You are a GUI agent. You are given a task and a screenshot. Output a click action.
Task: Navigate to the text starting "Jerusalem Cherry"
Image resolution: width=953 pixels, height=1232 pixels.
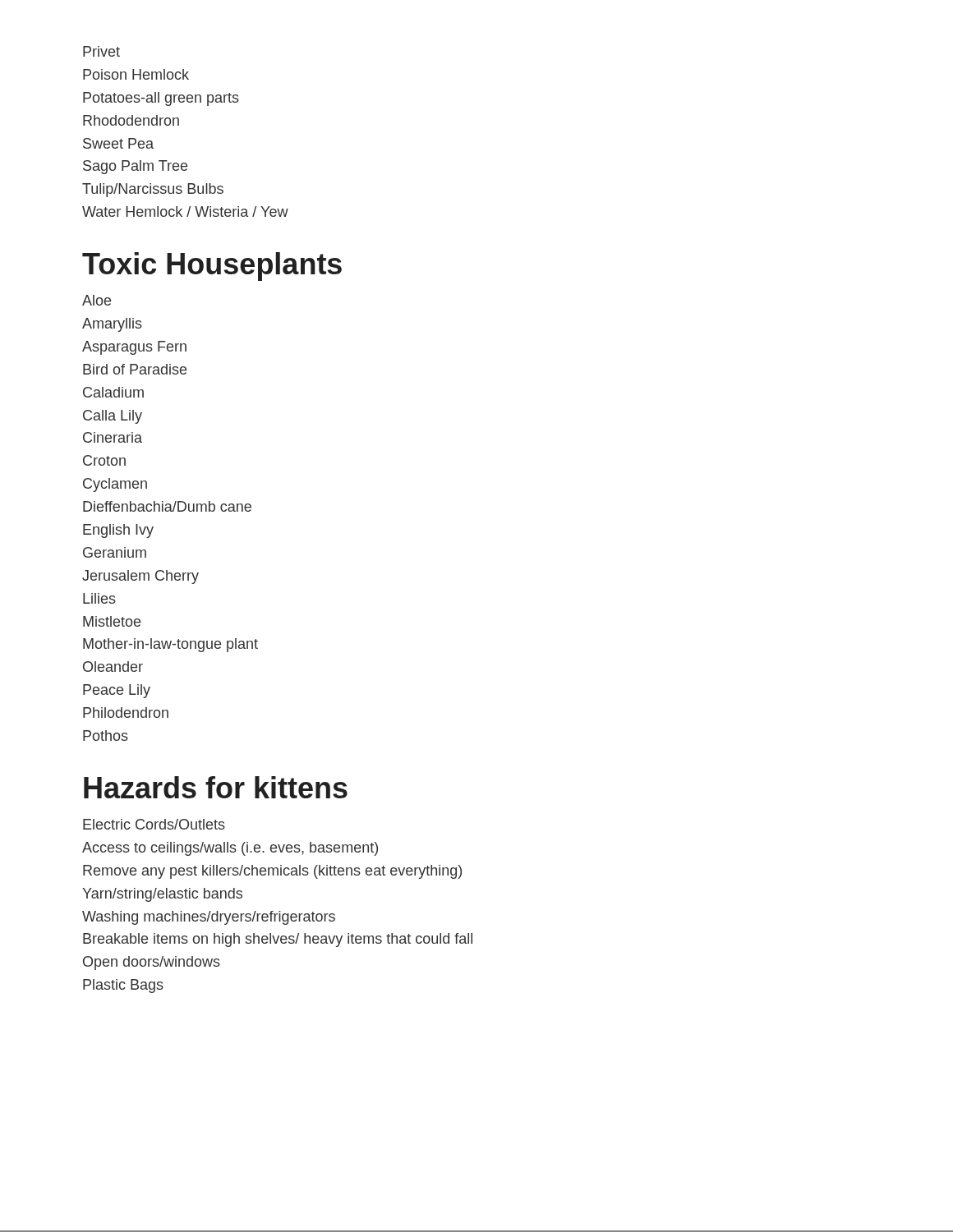pyautogui.click(x=140, y=577)
